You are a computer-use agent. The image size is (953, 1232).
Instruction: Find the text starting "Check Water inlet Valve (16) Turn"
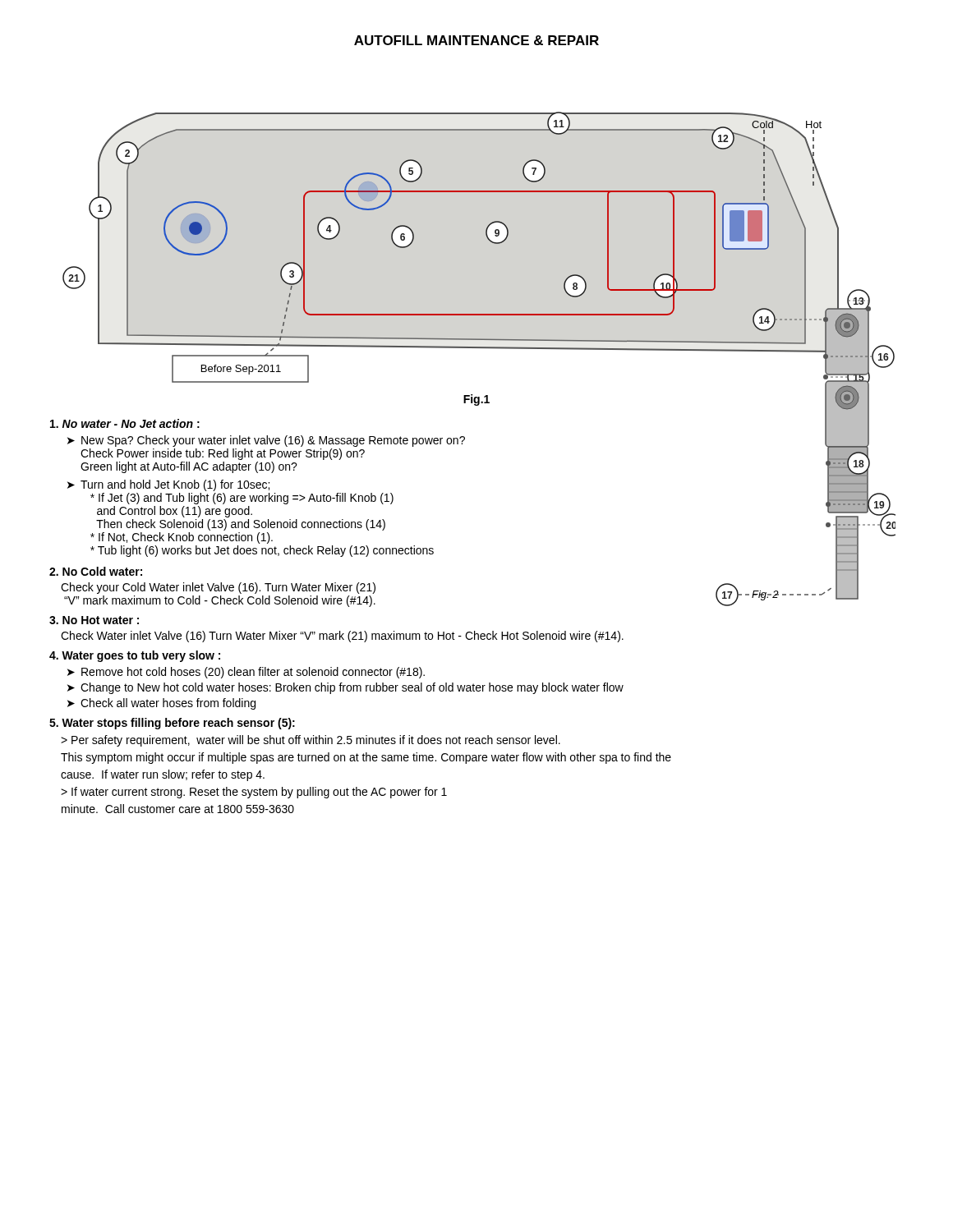(x=342, y=636)
